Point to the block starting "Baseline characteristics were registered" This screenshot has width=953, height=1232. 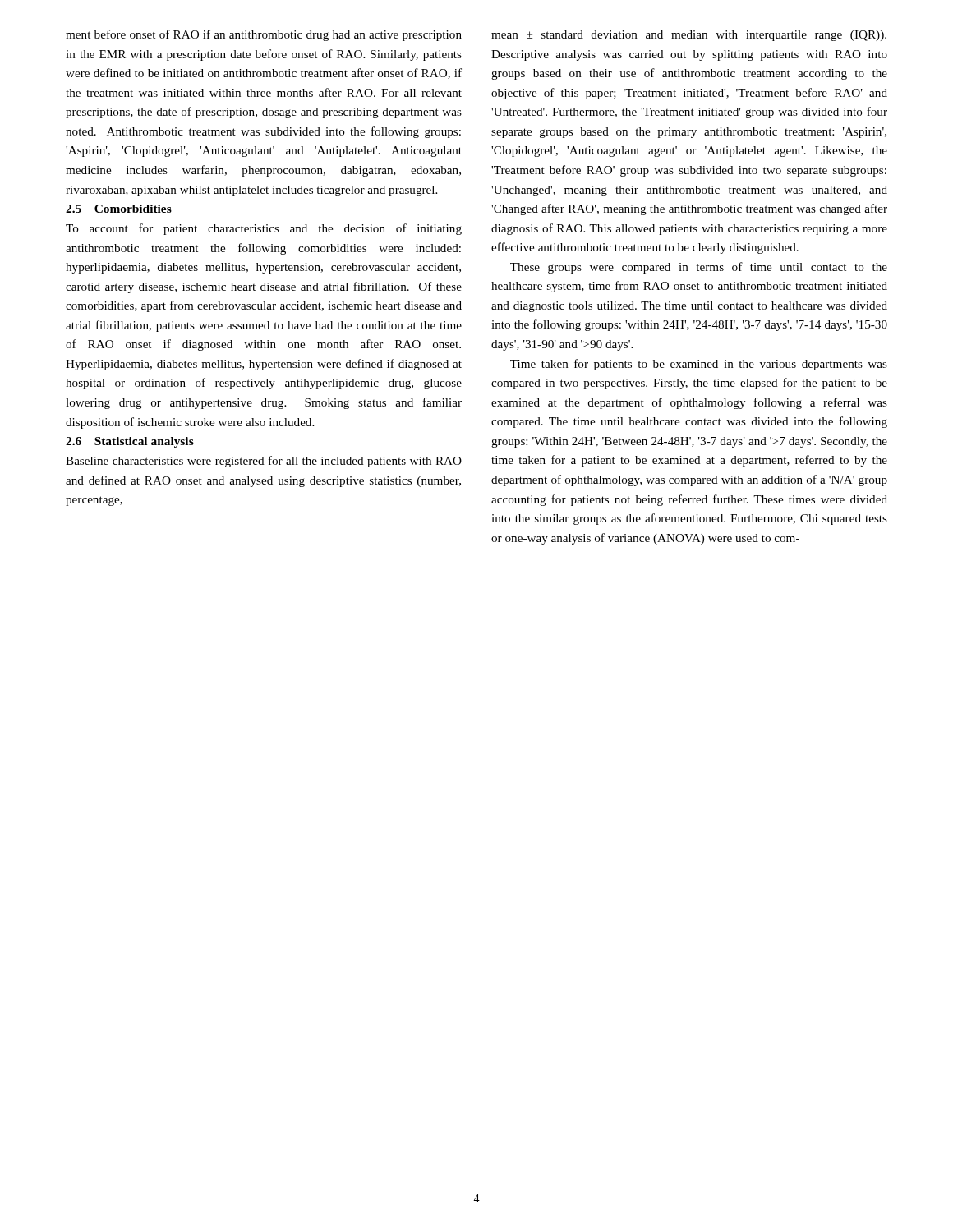click(264, 480)
